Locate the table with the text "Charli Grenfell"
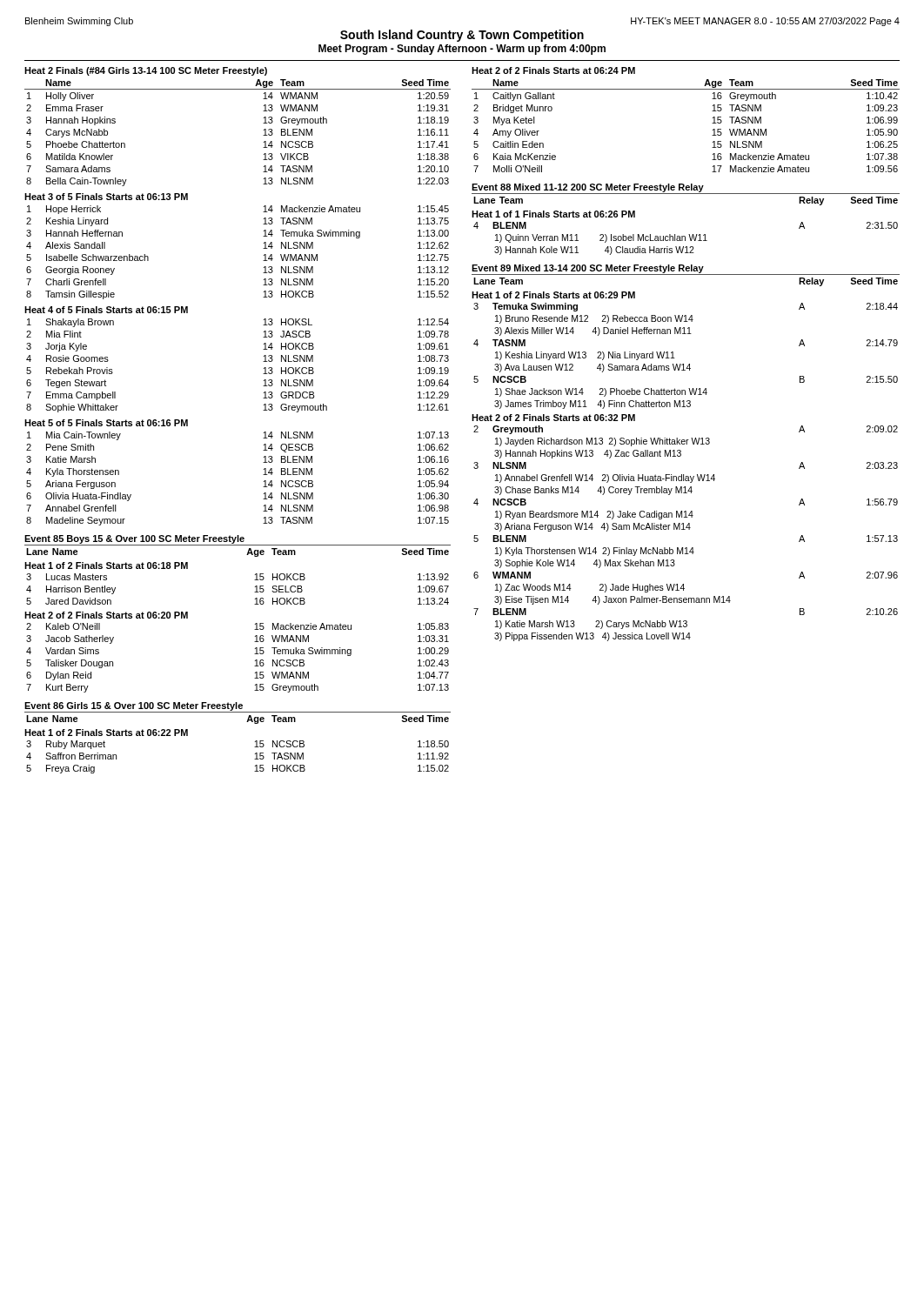Screen dimensions: 1305x924 238,251
